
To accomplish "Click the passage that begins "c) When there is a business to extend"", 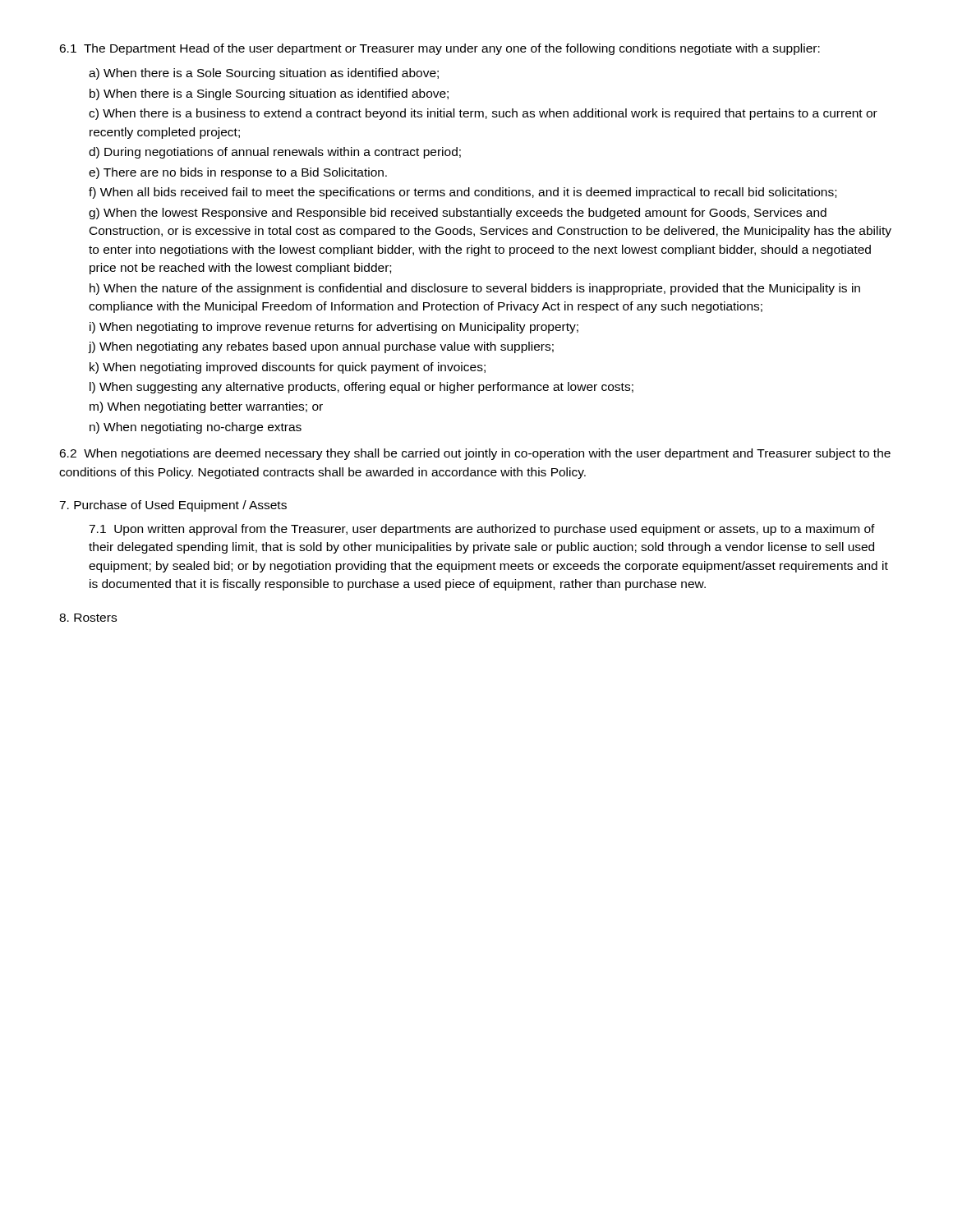I will point(483,123).
